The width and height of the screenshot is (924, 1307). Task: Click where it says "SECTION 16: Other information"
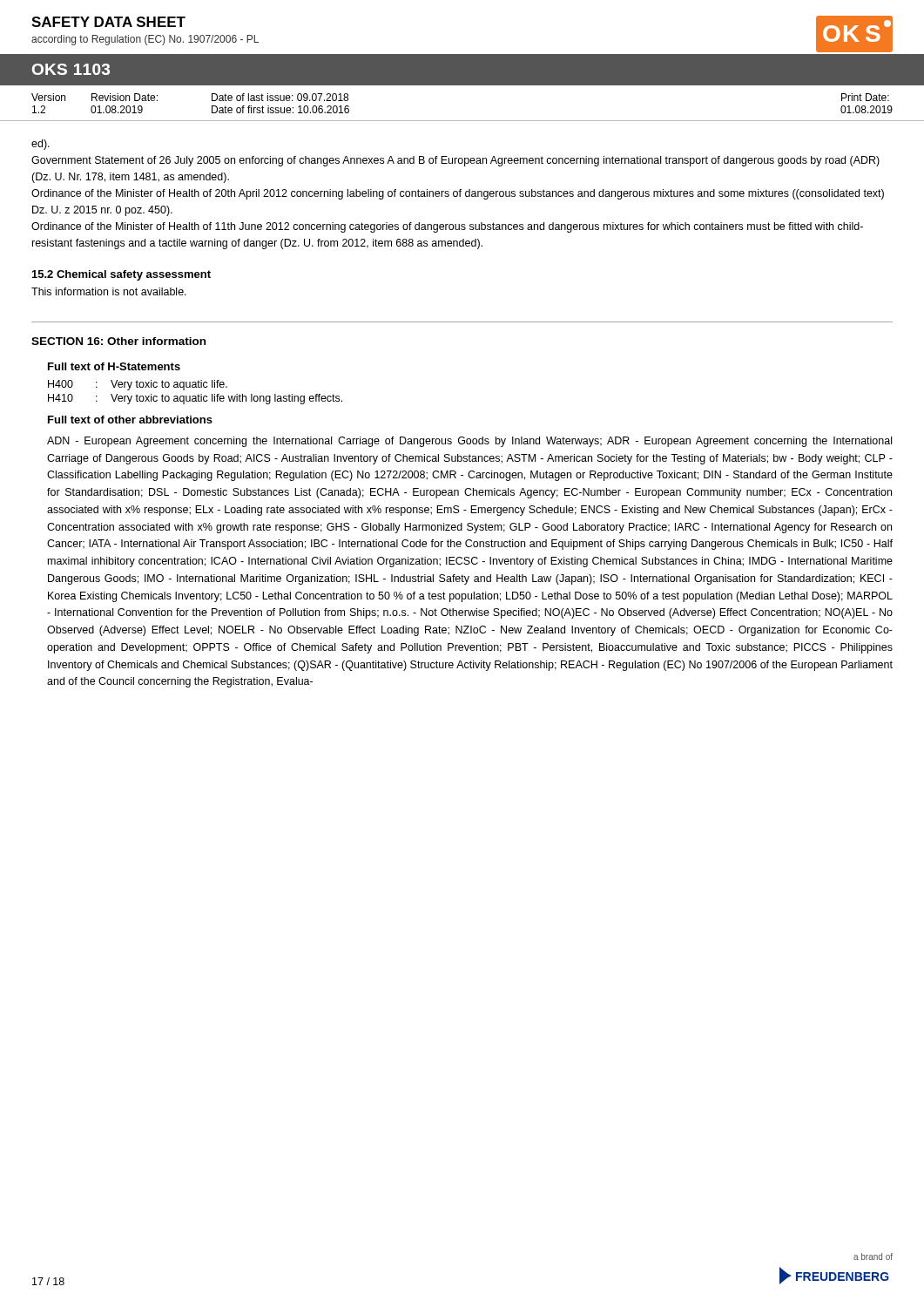(119, 341)
